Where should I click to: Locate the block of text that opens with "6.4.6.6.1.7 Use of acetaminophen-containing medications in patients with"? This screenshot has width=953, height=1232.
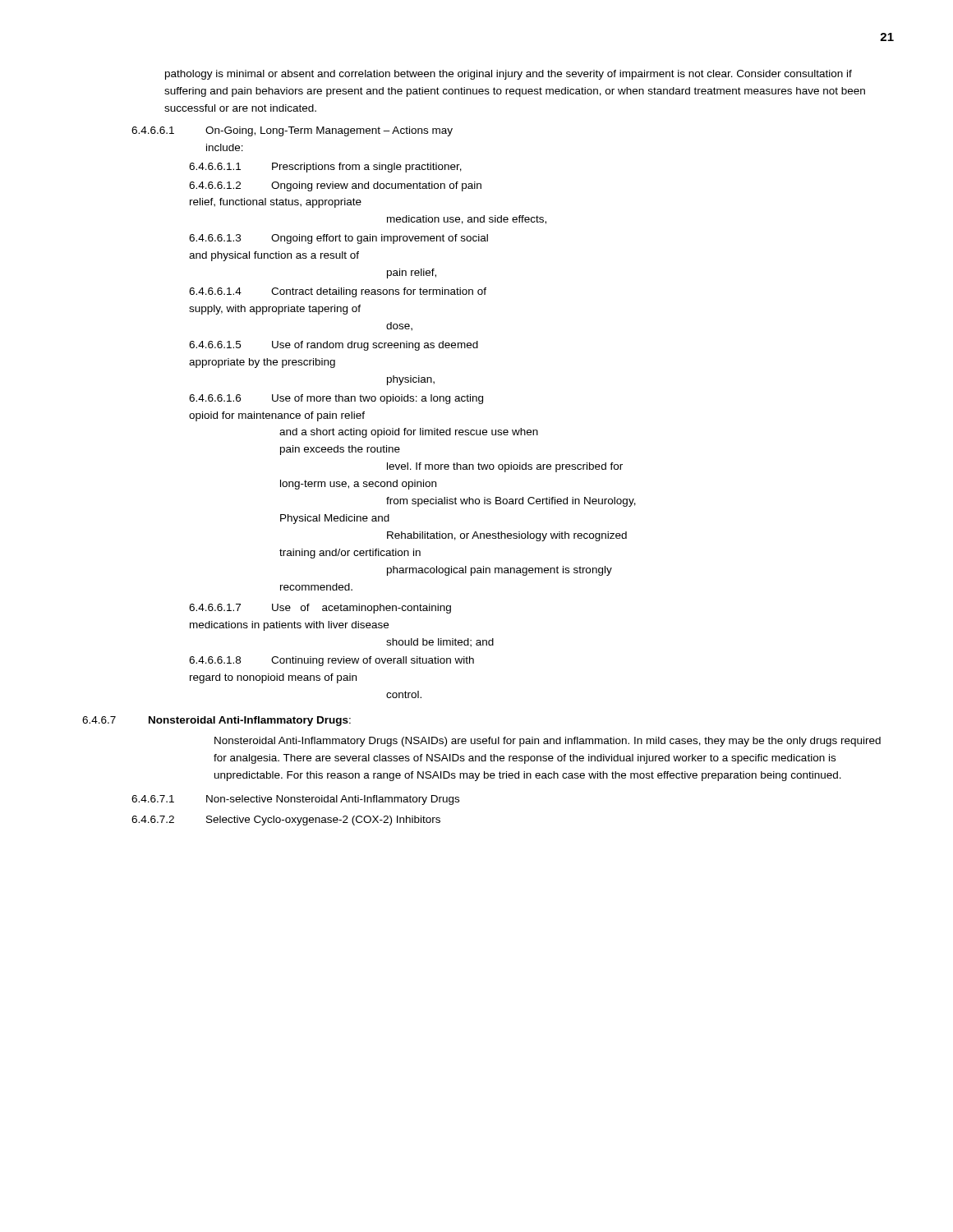coord(320,609)
